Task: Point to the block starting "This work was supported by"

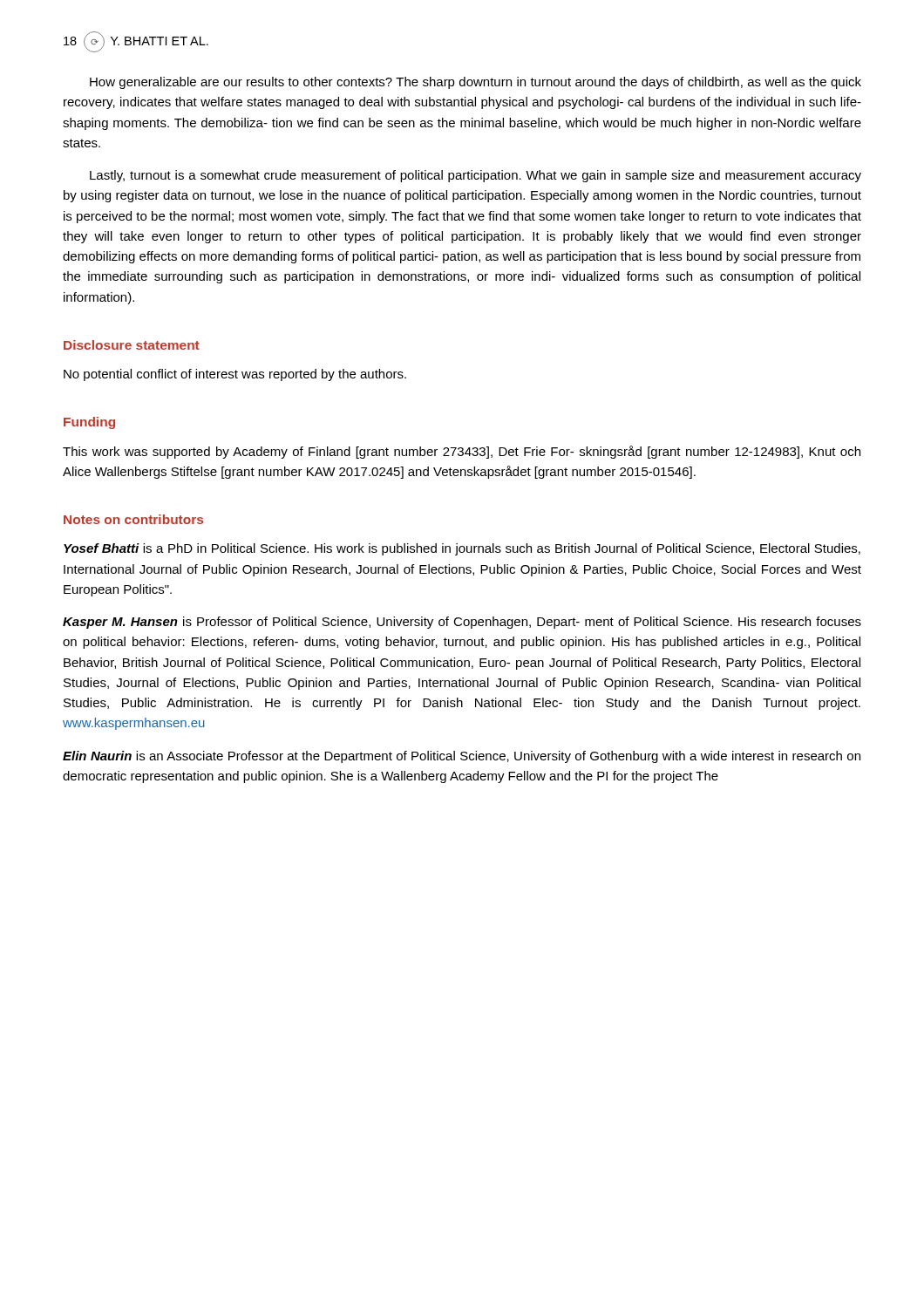Action: (462, 461)
